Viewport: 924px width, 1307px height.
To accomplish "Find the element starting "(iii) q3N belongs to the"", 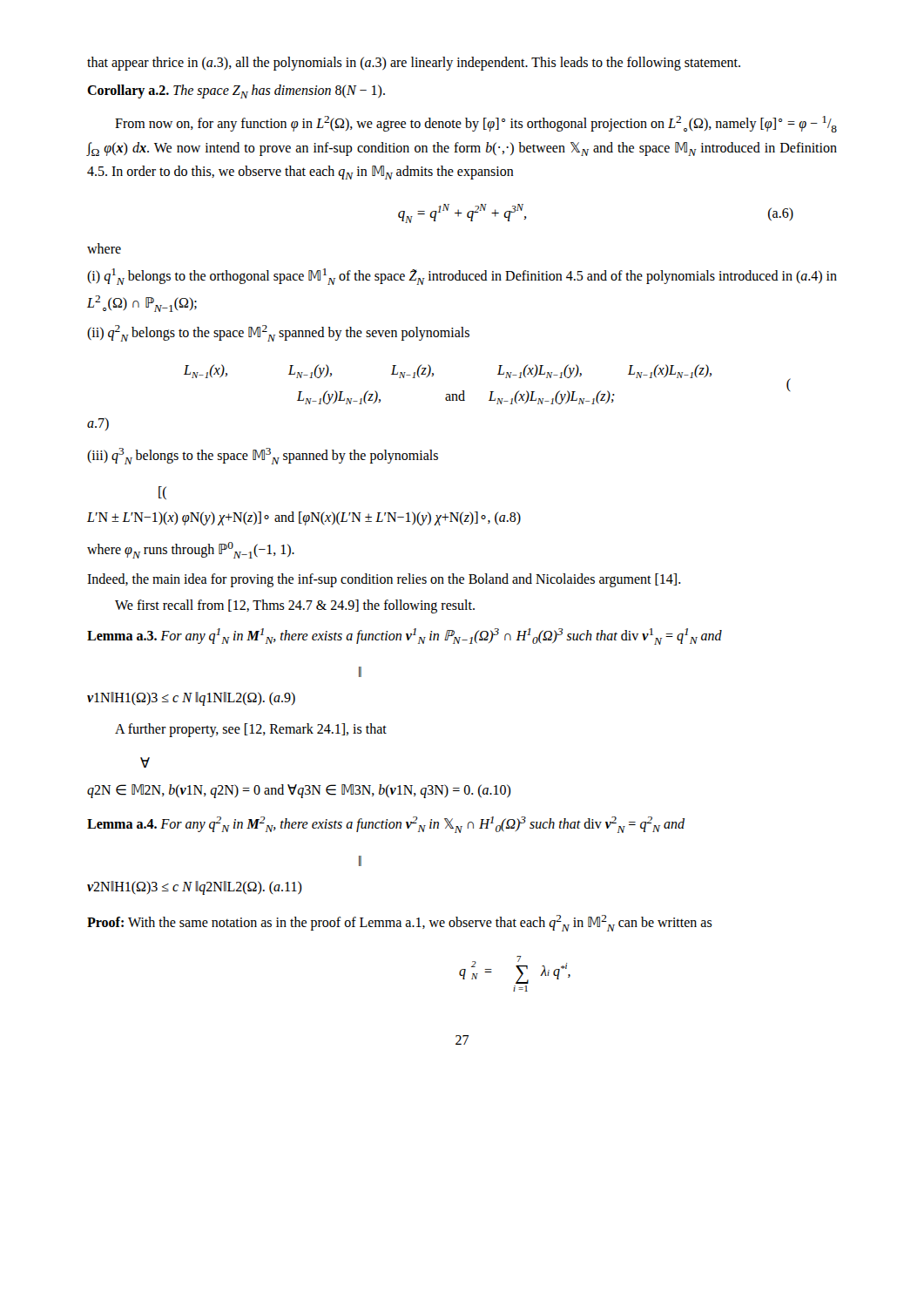I will [263, 456].
